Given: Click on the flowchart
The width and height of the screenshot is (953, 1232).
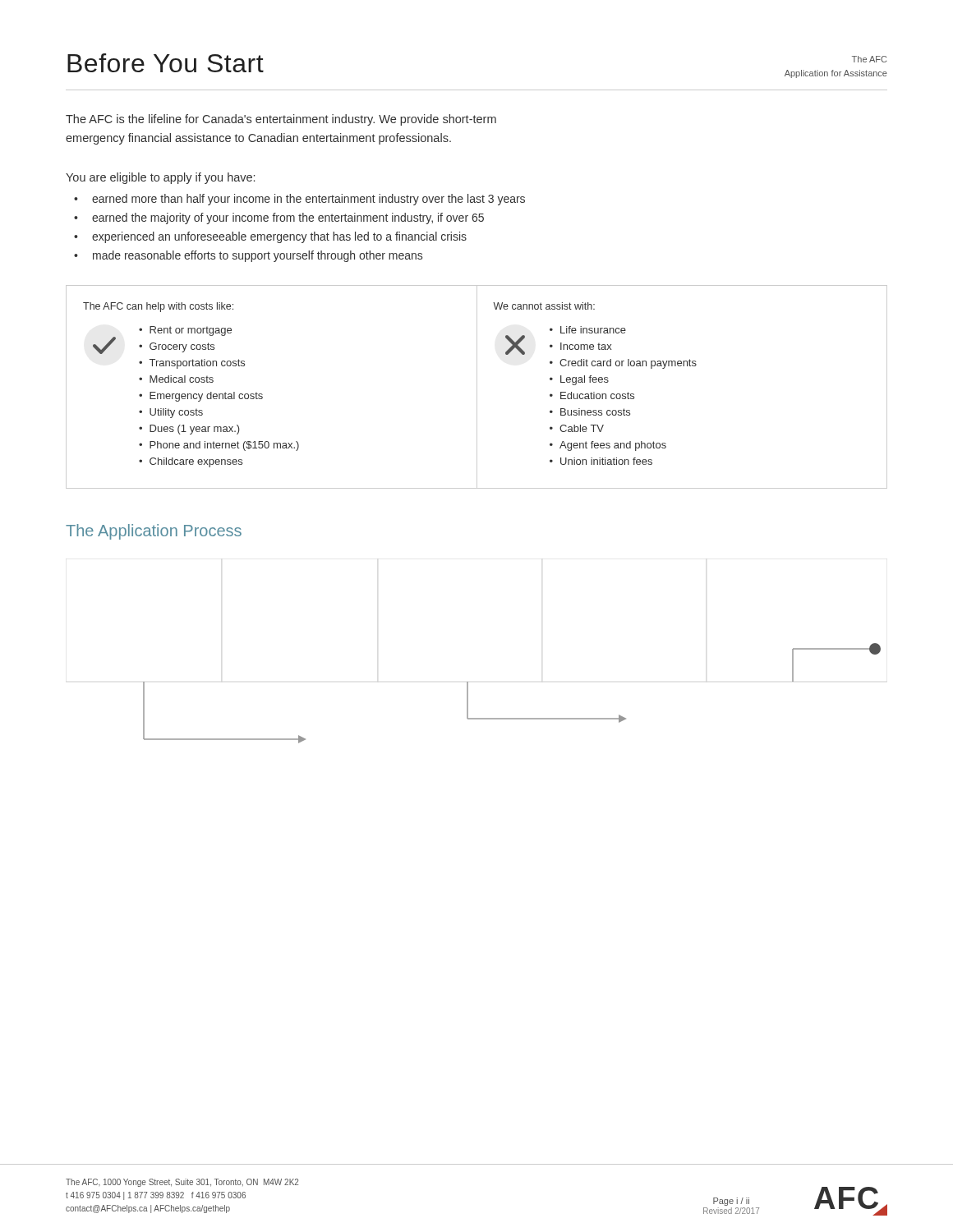Looking at the screenshot, I should [x=476, y=670].
